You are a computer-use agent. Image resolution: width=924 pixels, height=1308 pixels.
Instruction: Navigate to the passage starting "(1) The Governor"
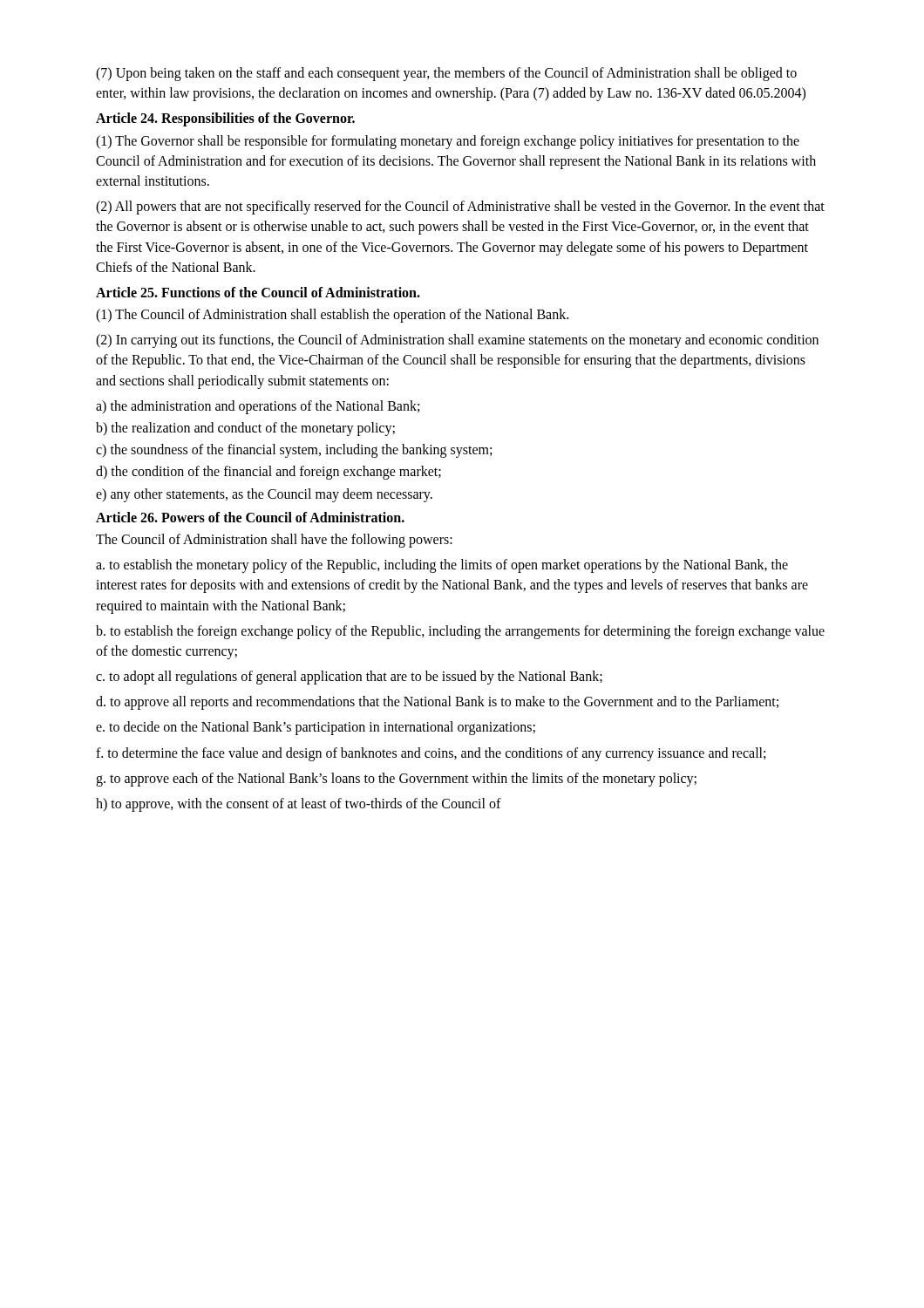pos(462,161)
